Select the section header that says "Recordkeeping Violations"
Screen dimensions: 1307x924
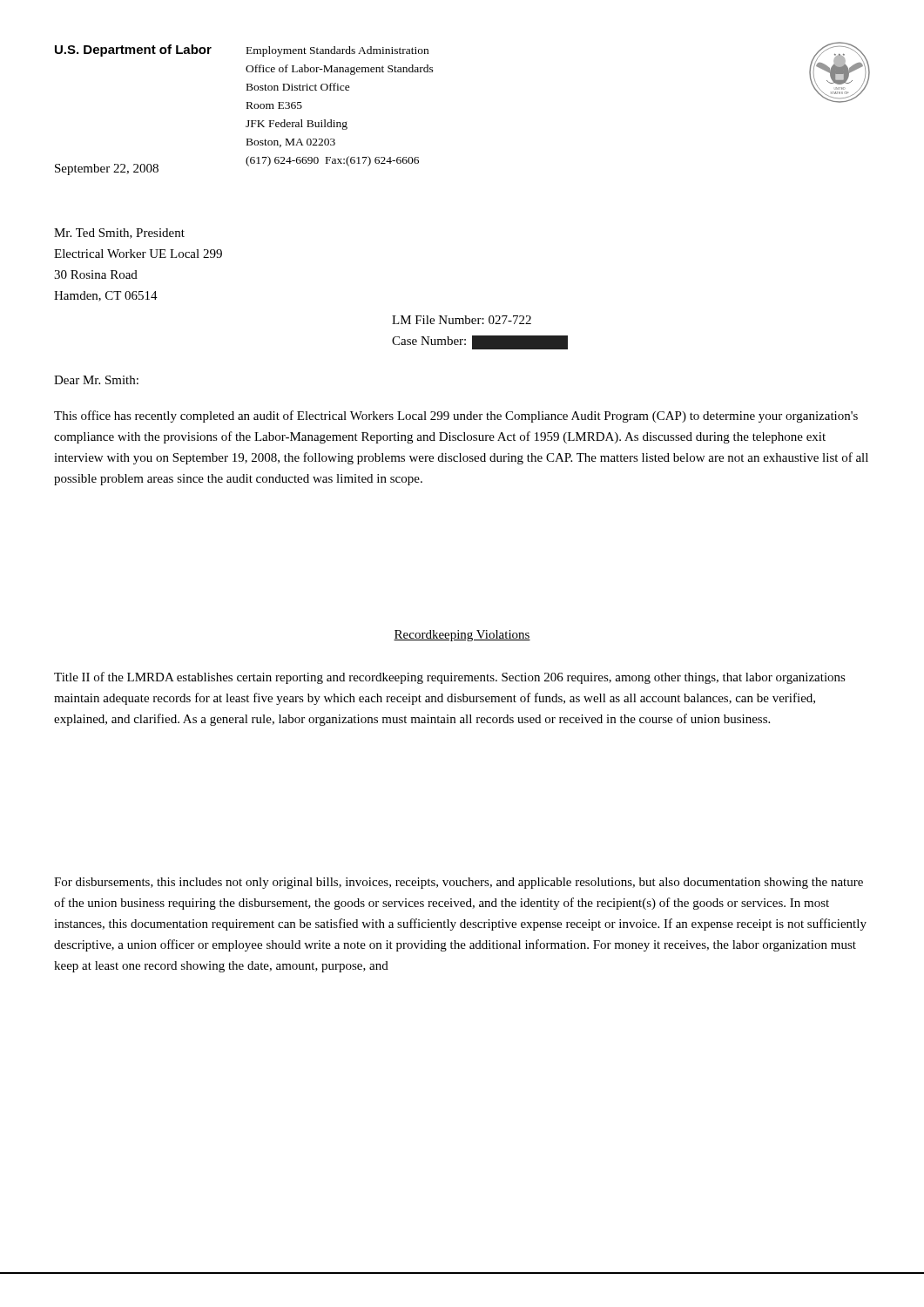462,634
